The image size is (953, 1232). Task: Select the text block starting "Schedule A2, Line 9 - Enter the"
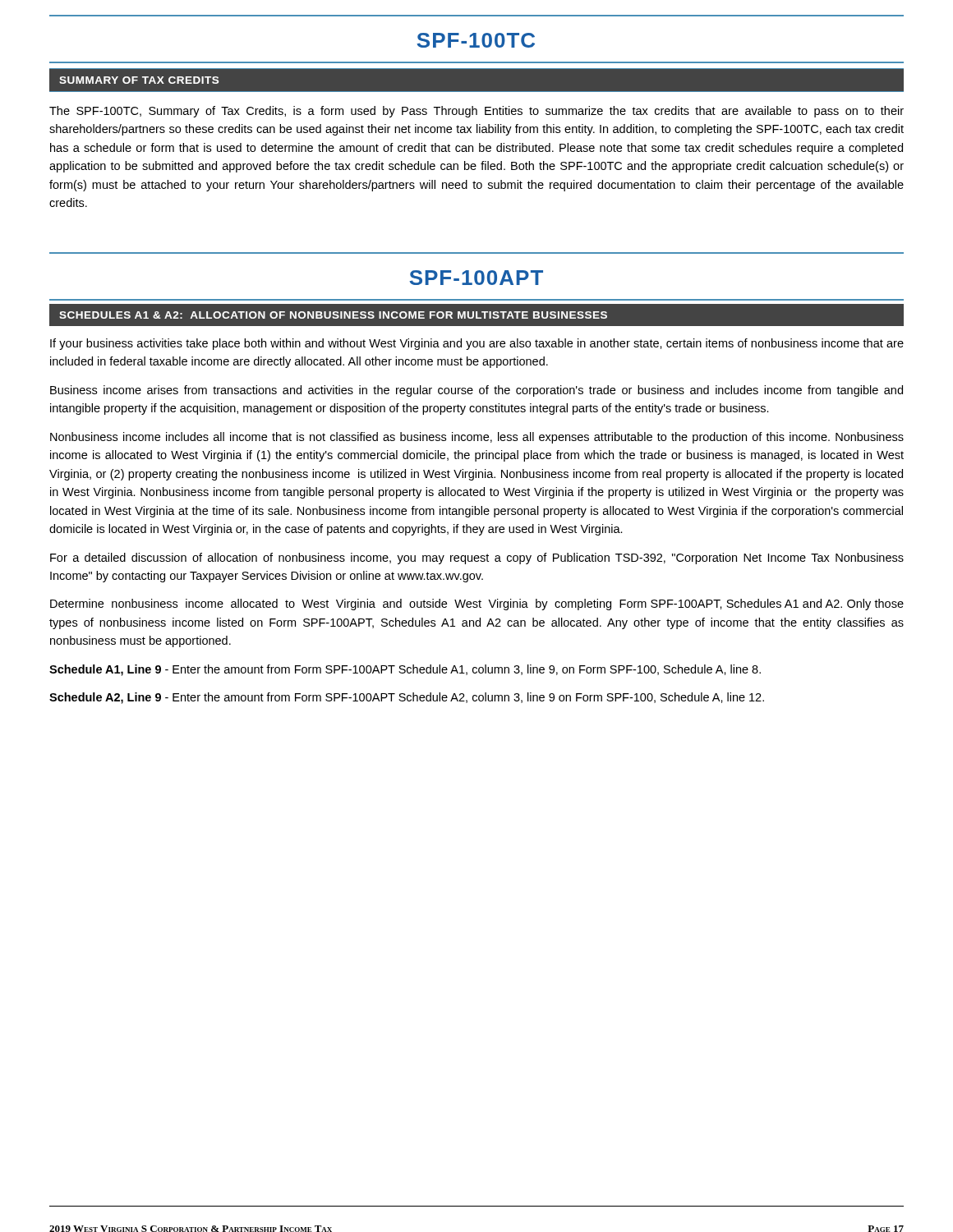pos(407,698)
